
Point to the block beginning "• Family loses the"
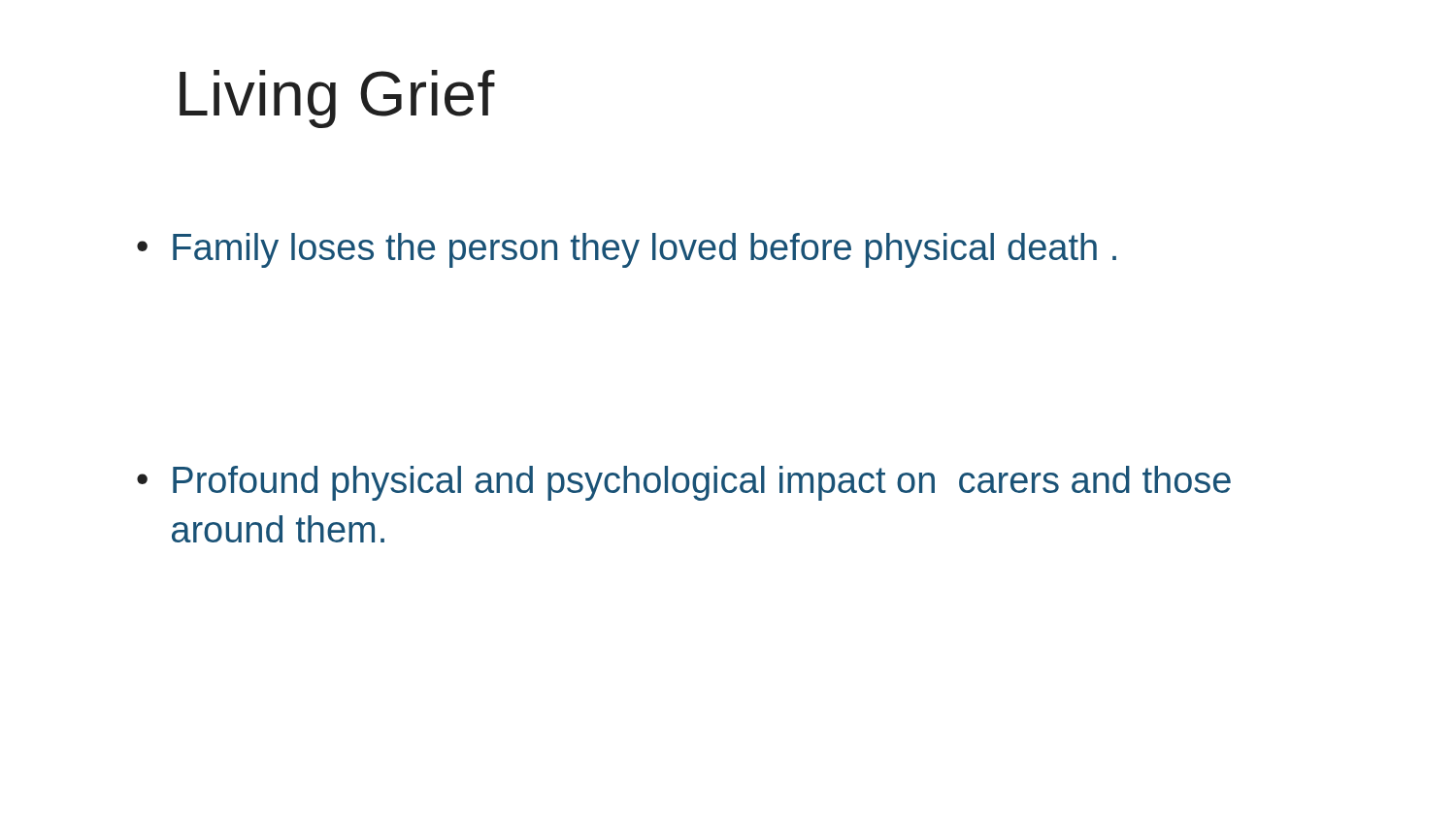(628, 248)
